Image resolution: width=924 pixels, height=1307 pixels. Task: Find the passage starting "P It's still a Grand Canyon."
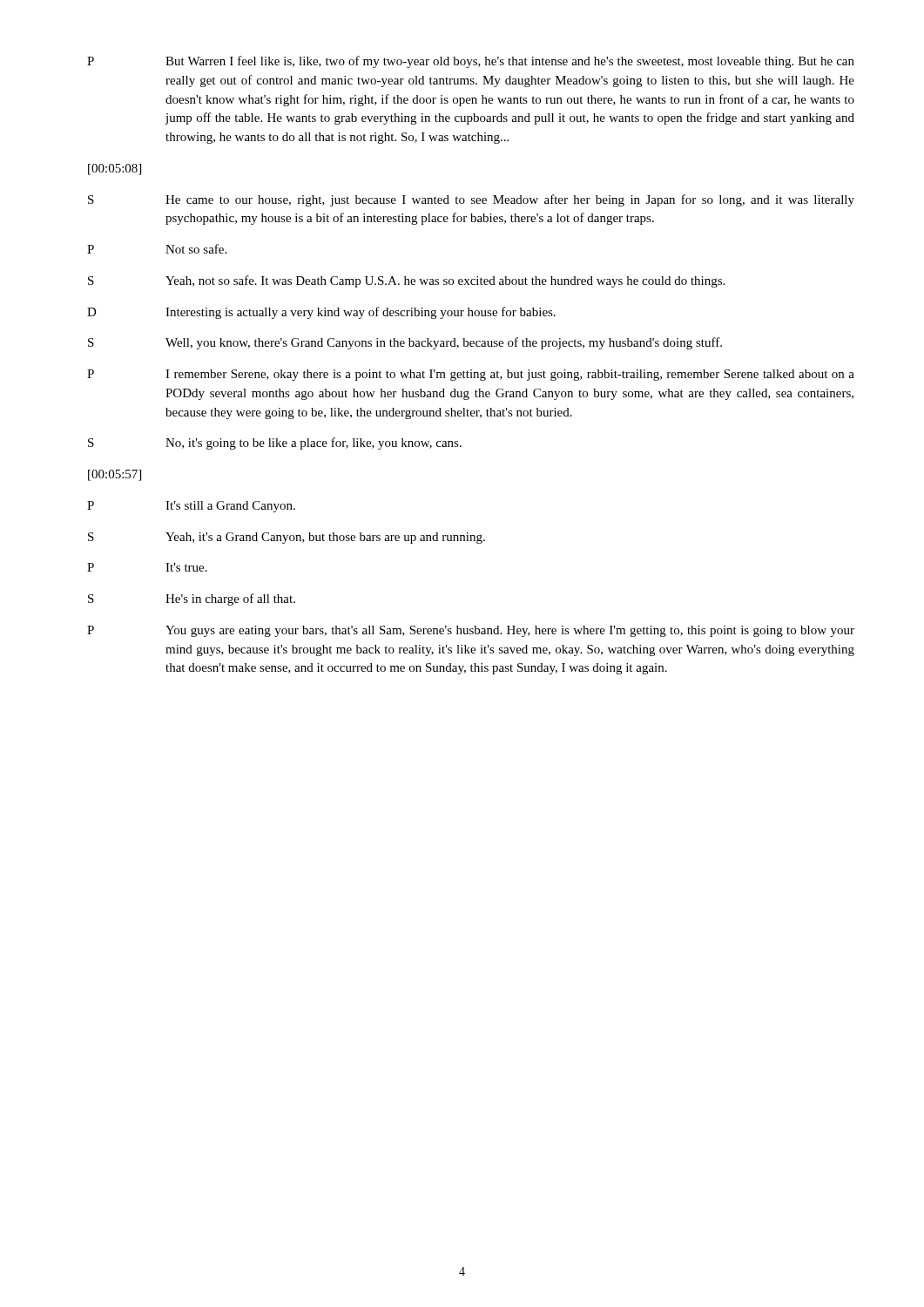point(191,507)
